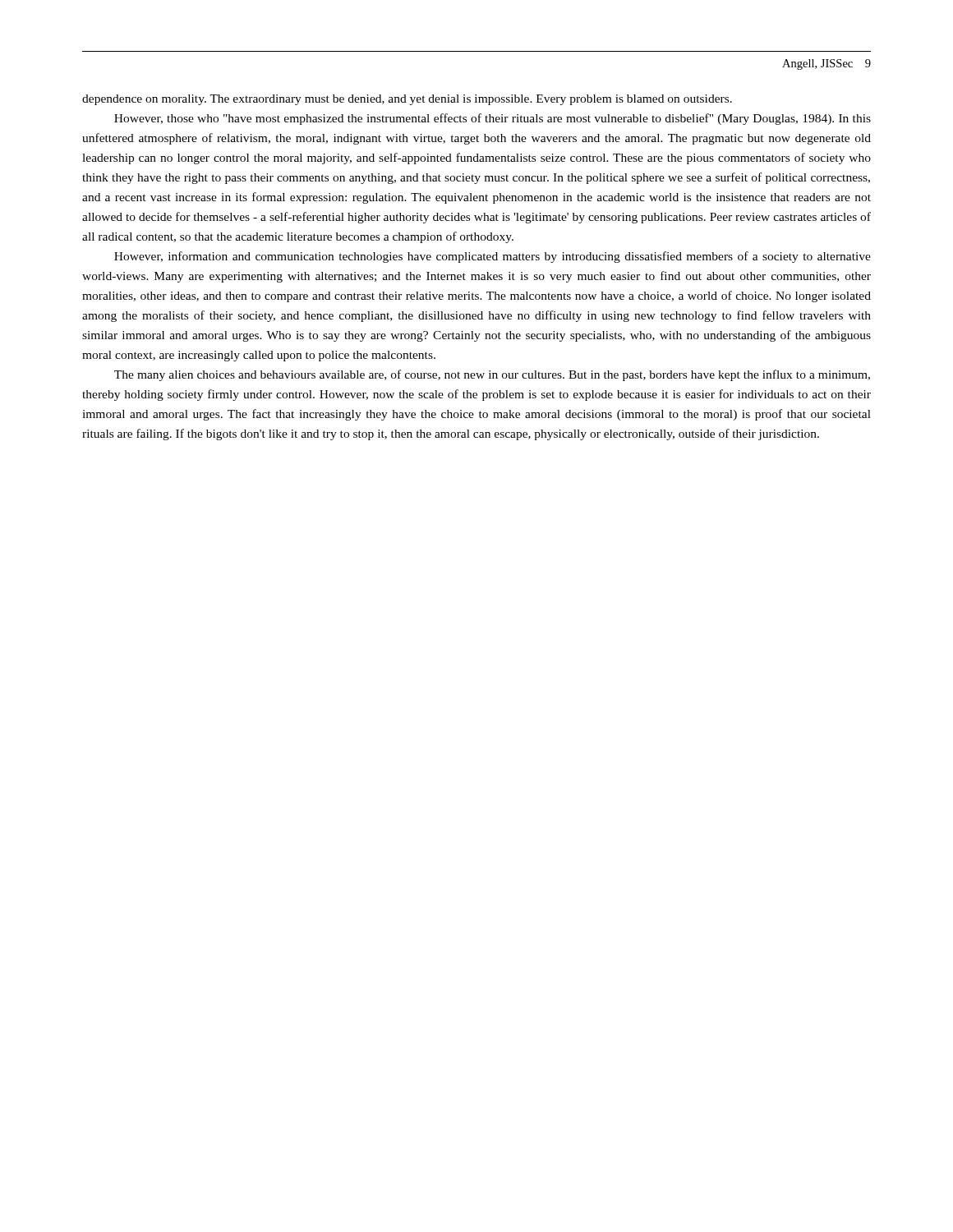The height and width of the screenshot is (1232, 953).
Task: Find the block on this page that starts "dependence on morality. The extraordinary must be"
Action: (476, 266)
